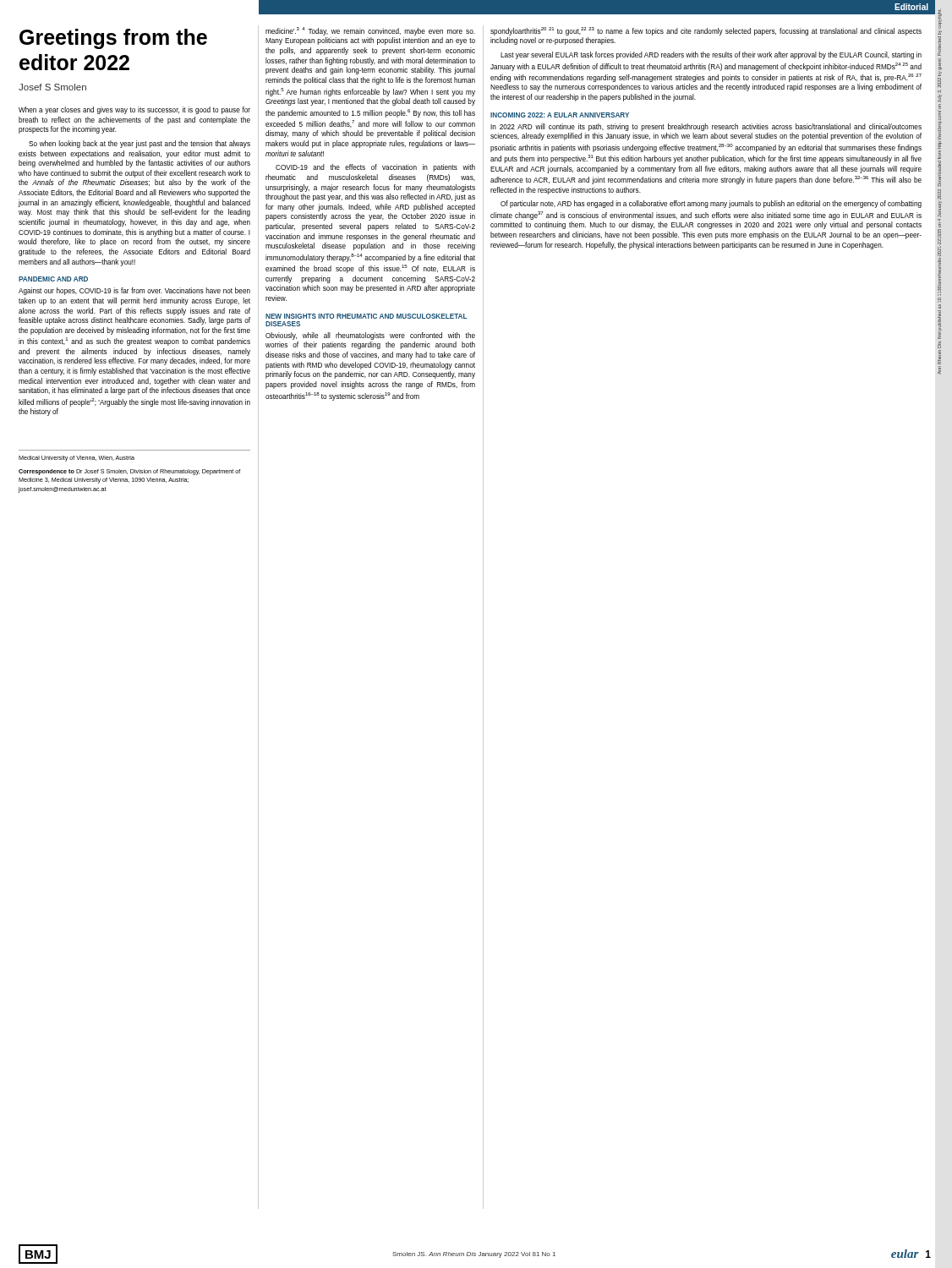Locate the block starting "New Insights into Rheumatic and Musculoskeletal"
This screenshot has width=952, height=1268.
366,320
